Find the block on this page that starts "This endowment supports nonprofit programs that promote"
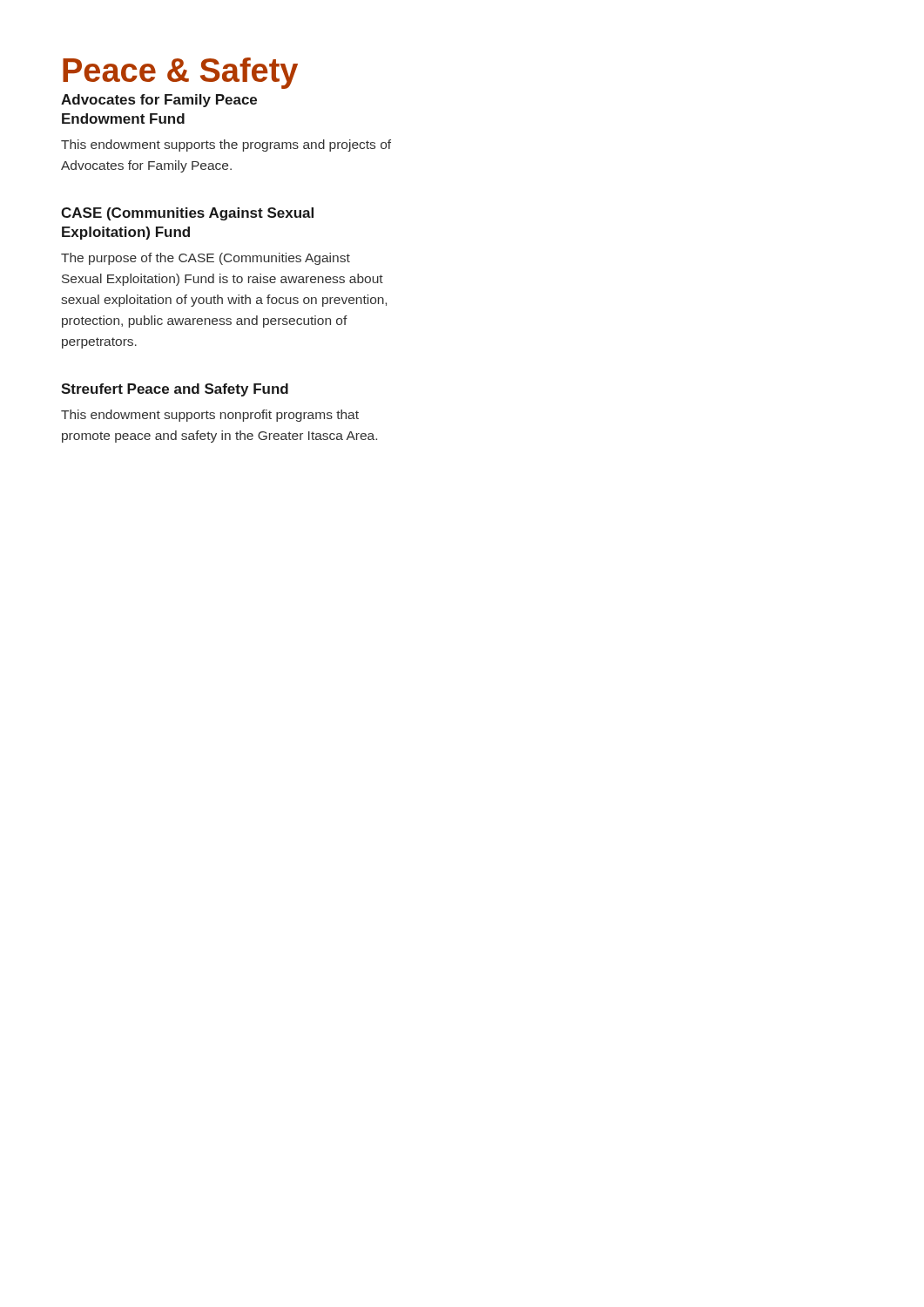The width and height of the screenshot is (924, 1307). pos(226,425)
